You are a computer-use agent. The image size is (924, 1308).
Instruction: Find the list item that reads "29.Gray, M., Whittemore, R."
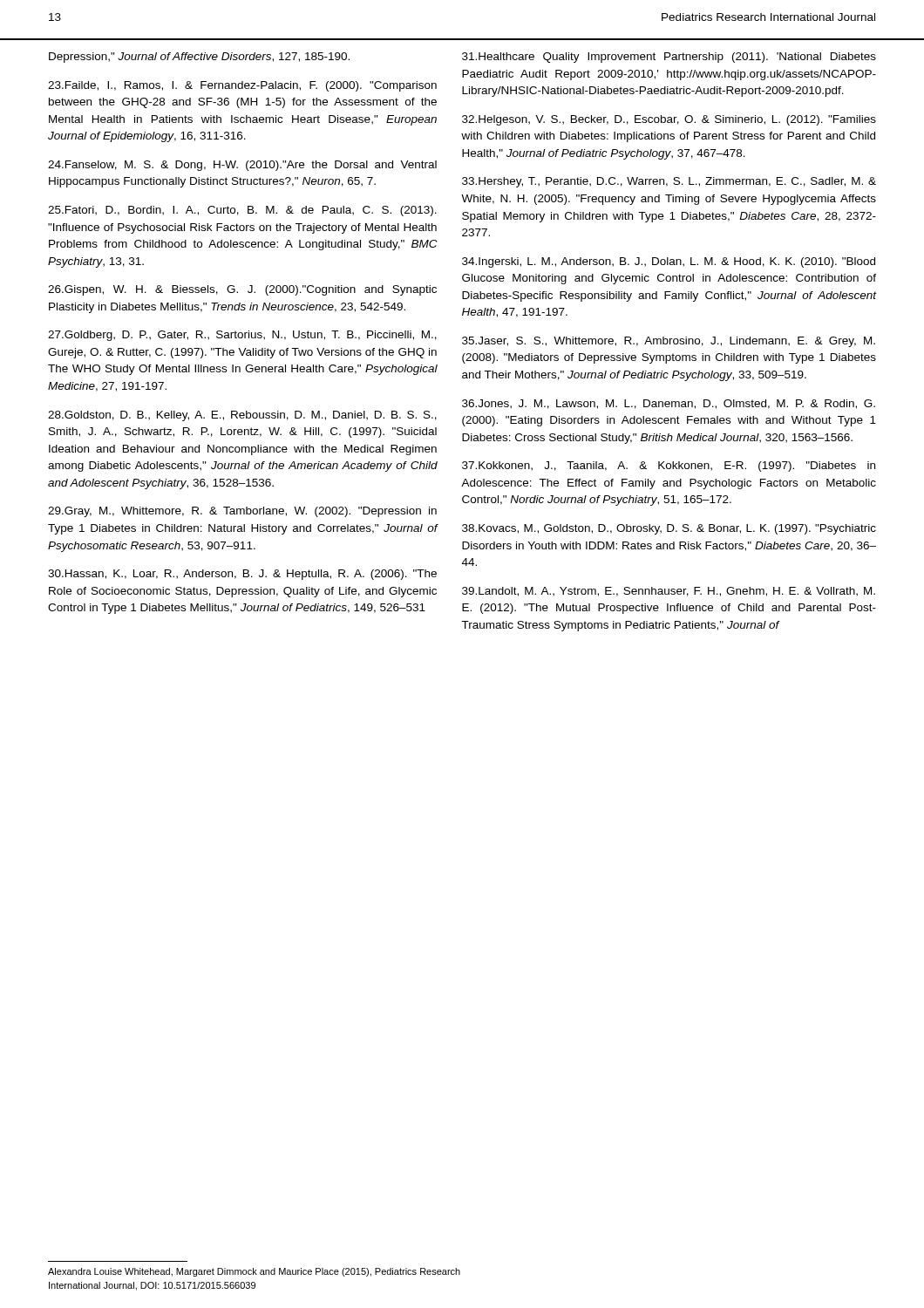pos(243,528)
